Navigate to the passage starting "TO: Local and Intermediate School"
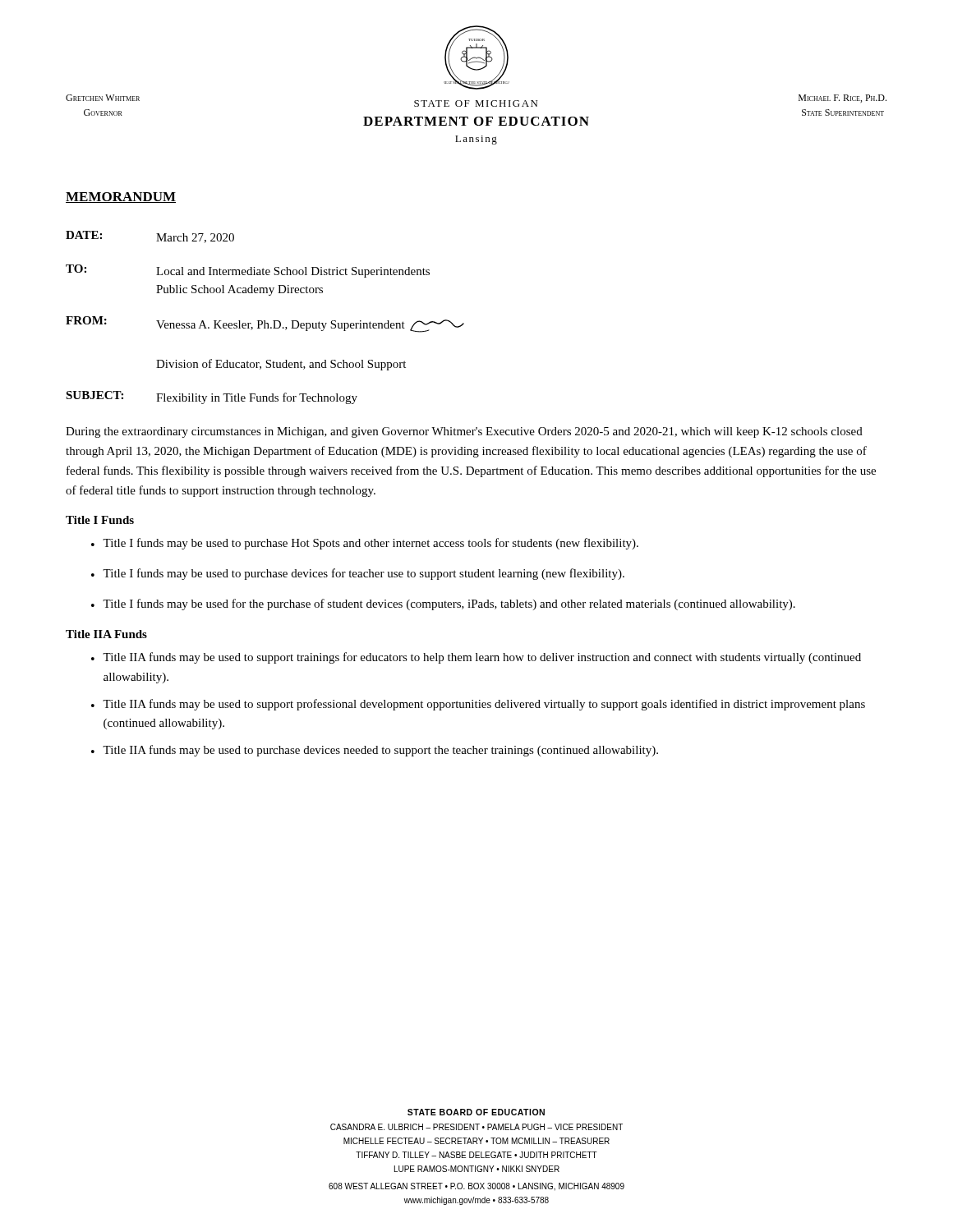Viewport: 953px width, 1232px height. click(248, 280)
